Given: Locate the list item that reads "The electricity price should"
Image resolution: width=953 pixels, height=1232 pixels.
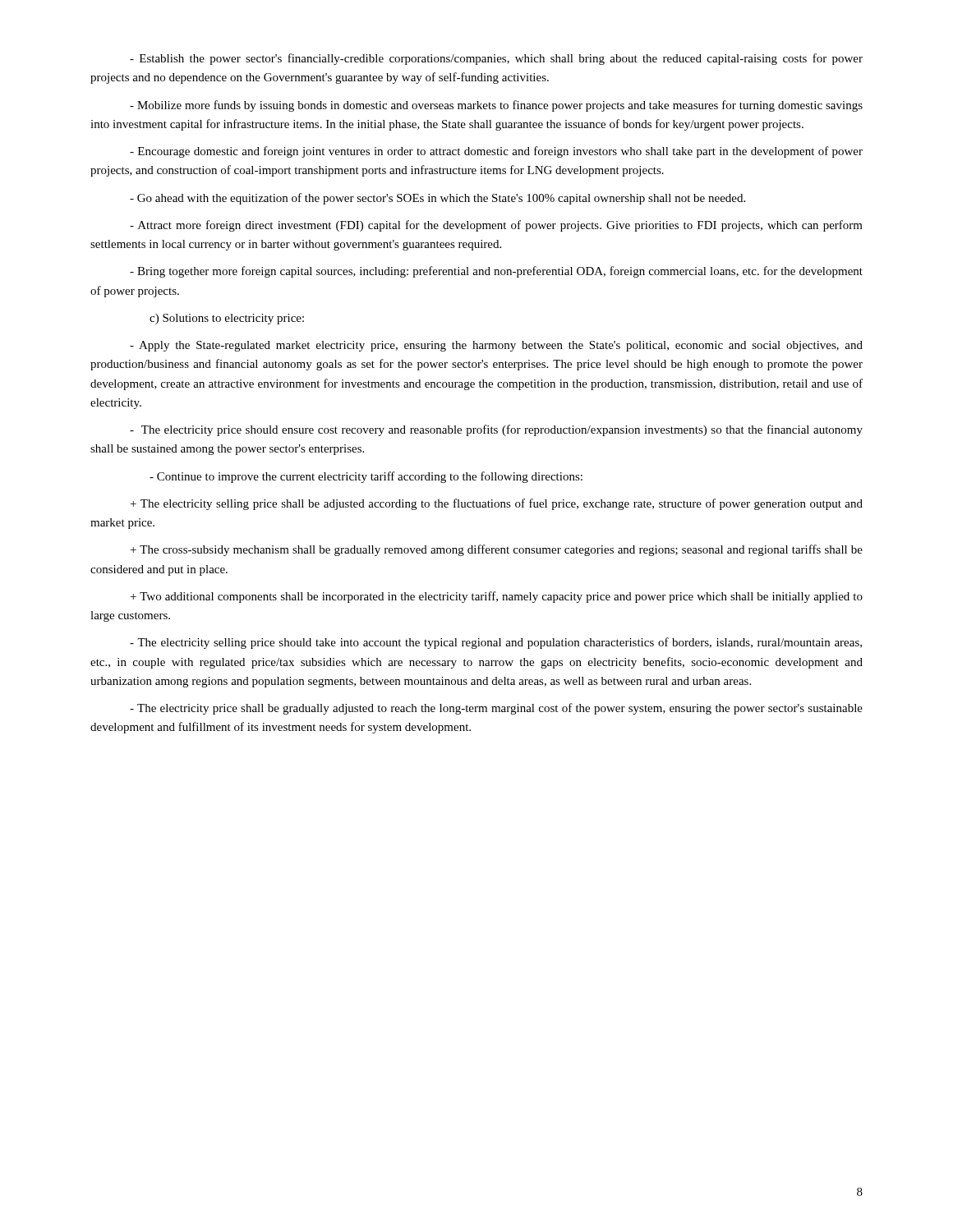Looking at the screenshot, I should pos(476,439).
